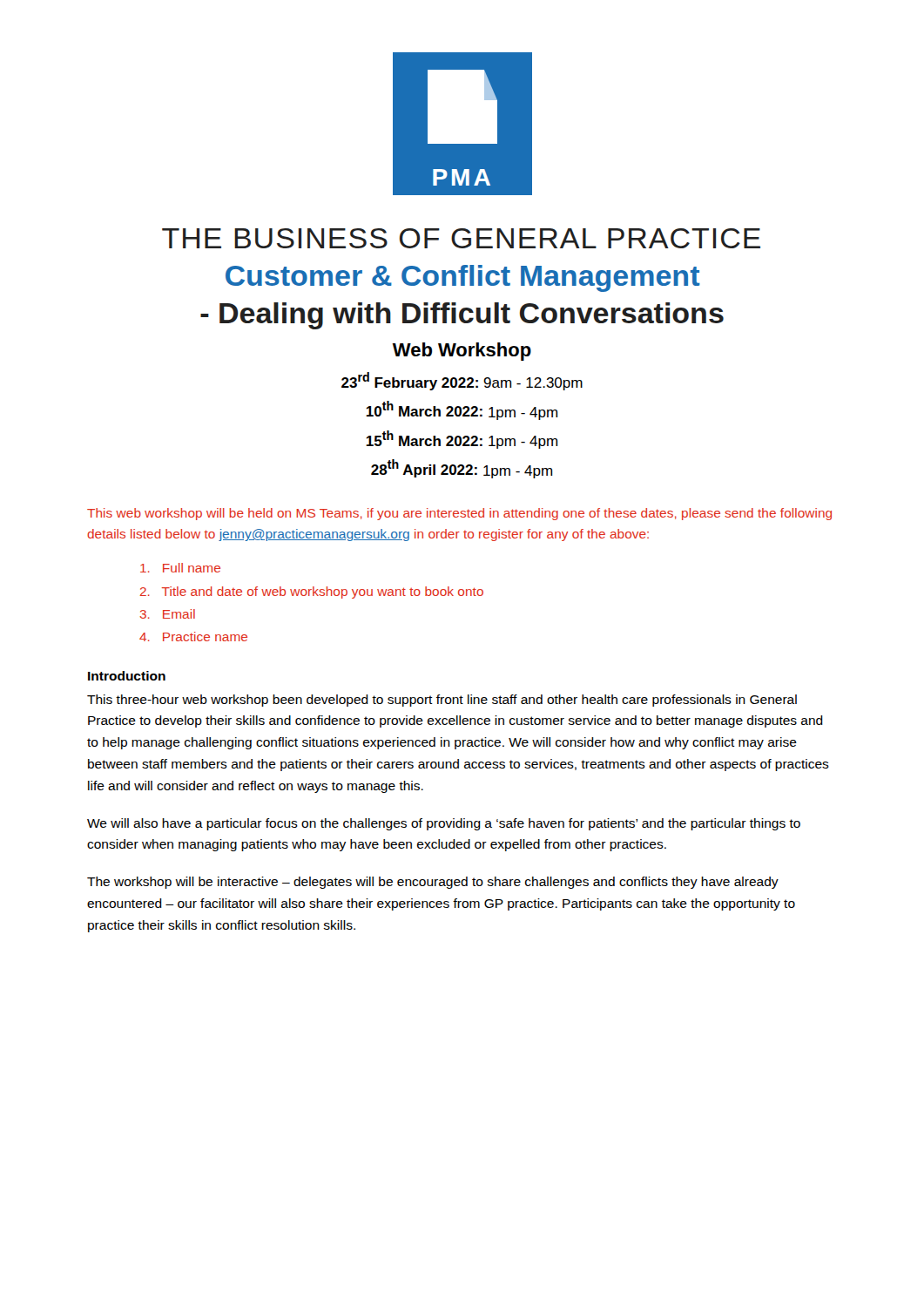Navigate to the passage starting "This three-hour web workshop been developed to support"
924x1307 pixels.
458,742
